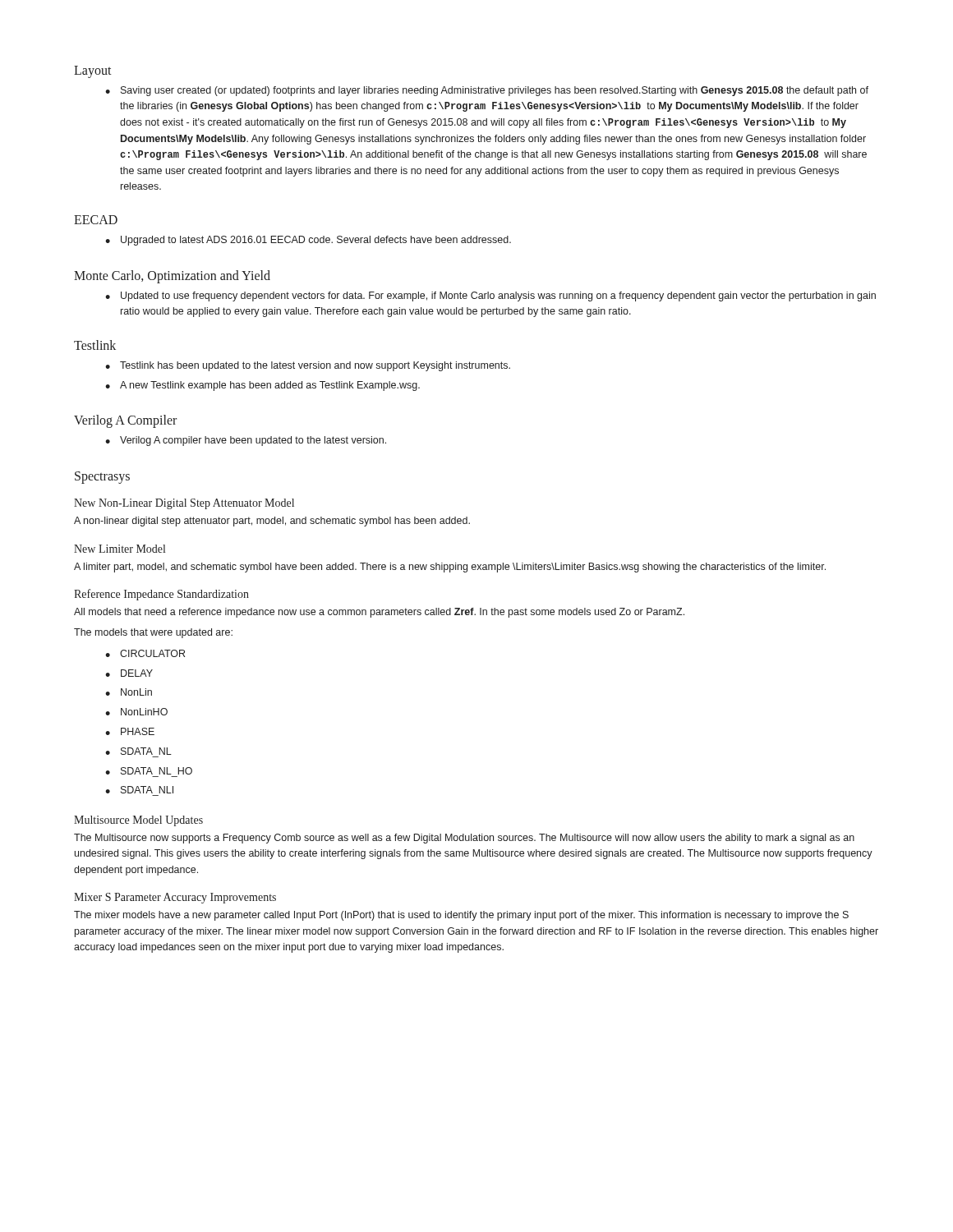The image size is (953, 1232).
Task: Click the passage that begins "• Testlink has been"
Action: point(492,367)
